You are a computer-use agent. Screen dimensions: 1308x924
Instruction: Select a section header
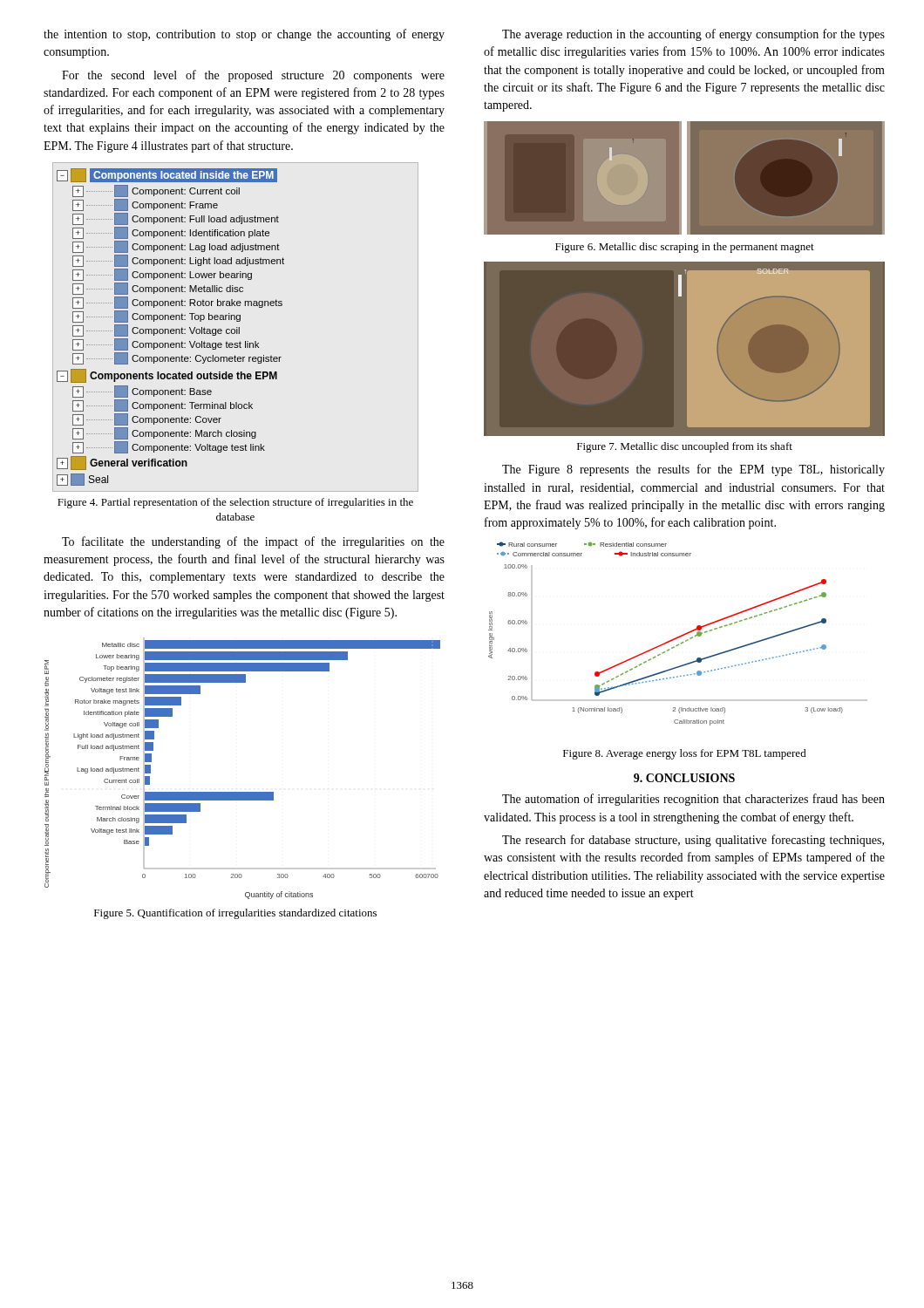[x=684, y=779]
